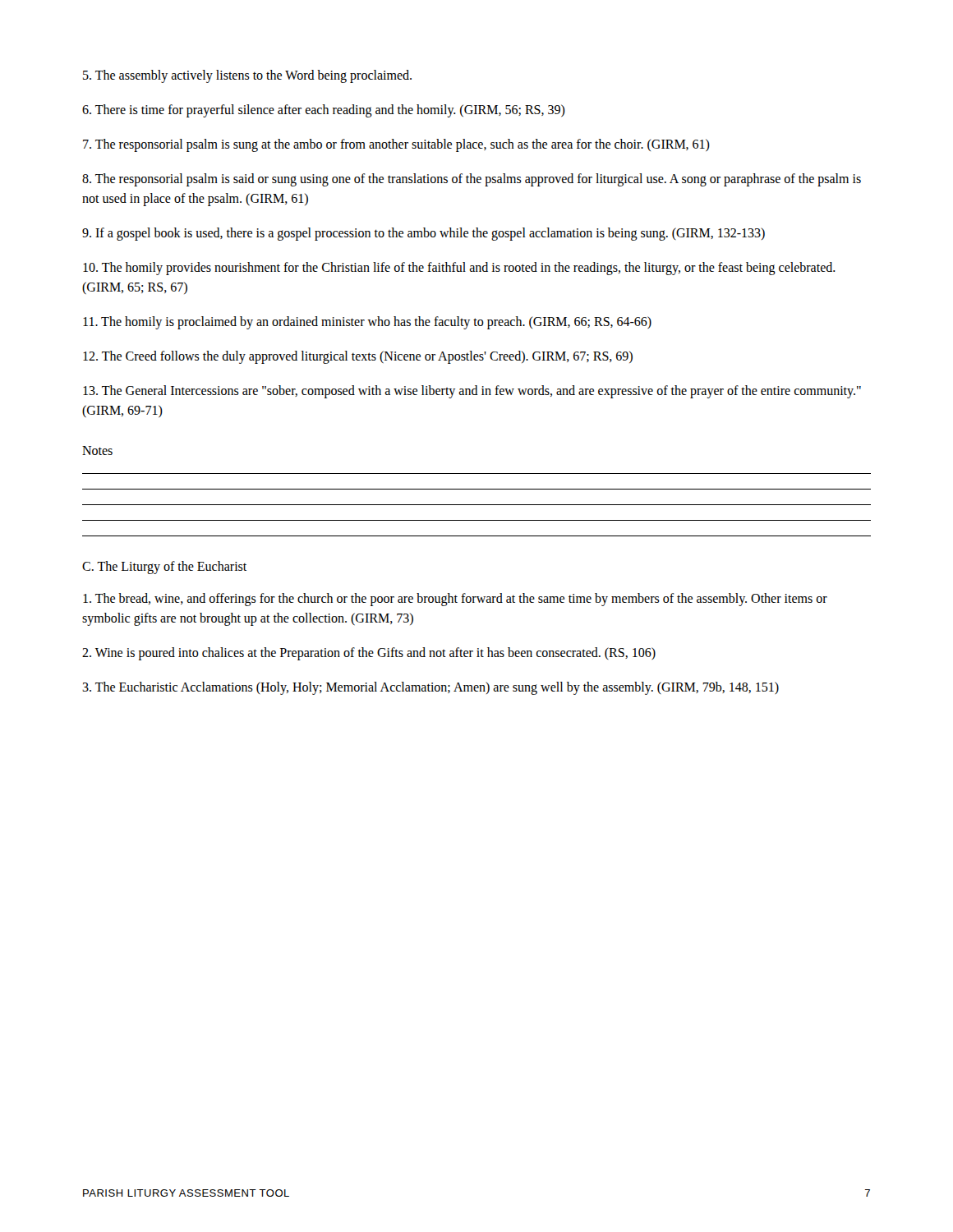Image resolution: width=953 pixels, height=1232 pixels.
Task: Find the text starting "12. The Creed"
Action: (358, 356)
